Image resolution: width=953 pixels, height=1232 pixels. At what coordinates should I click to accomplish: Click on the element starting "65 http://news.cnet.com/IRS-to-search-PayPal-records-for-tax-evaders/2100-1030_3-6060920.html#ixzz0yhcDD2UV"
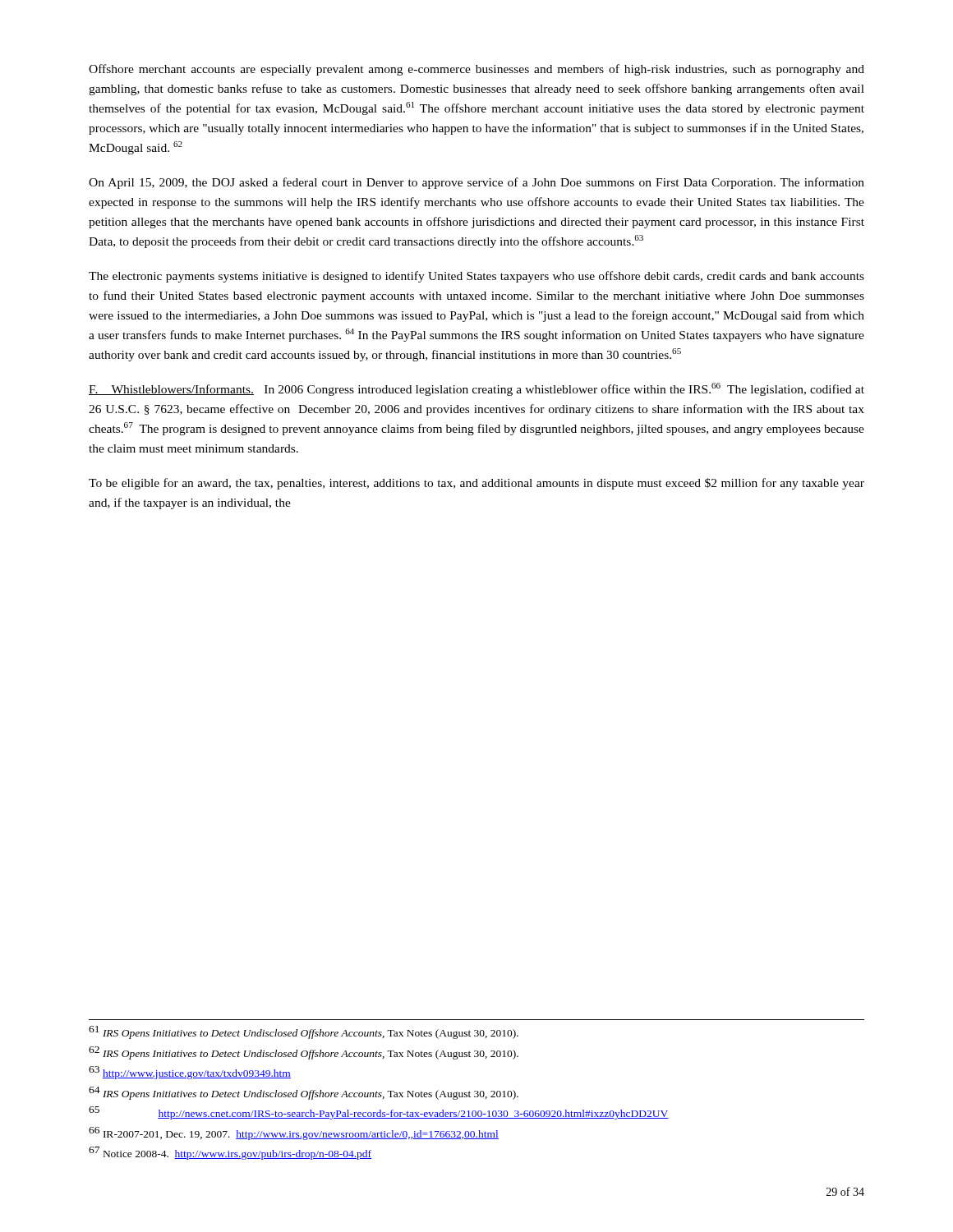(378, 1113)
